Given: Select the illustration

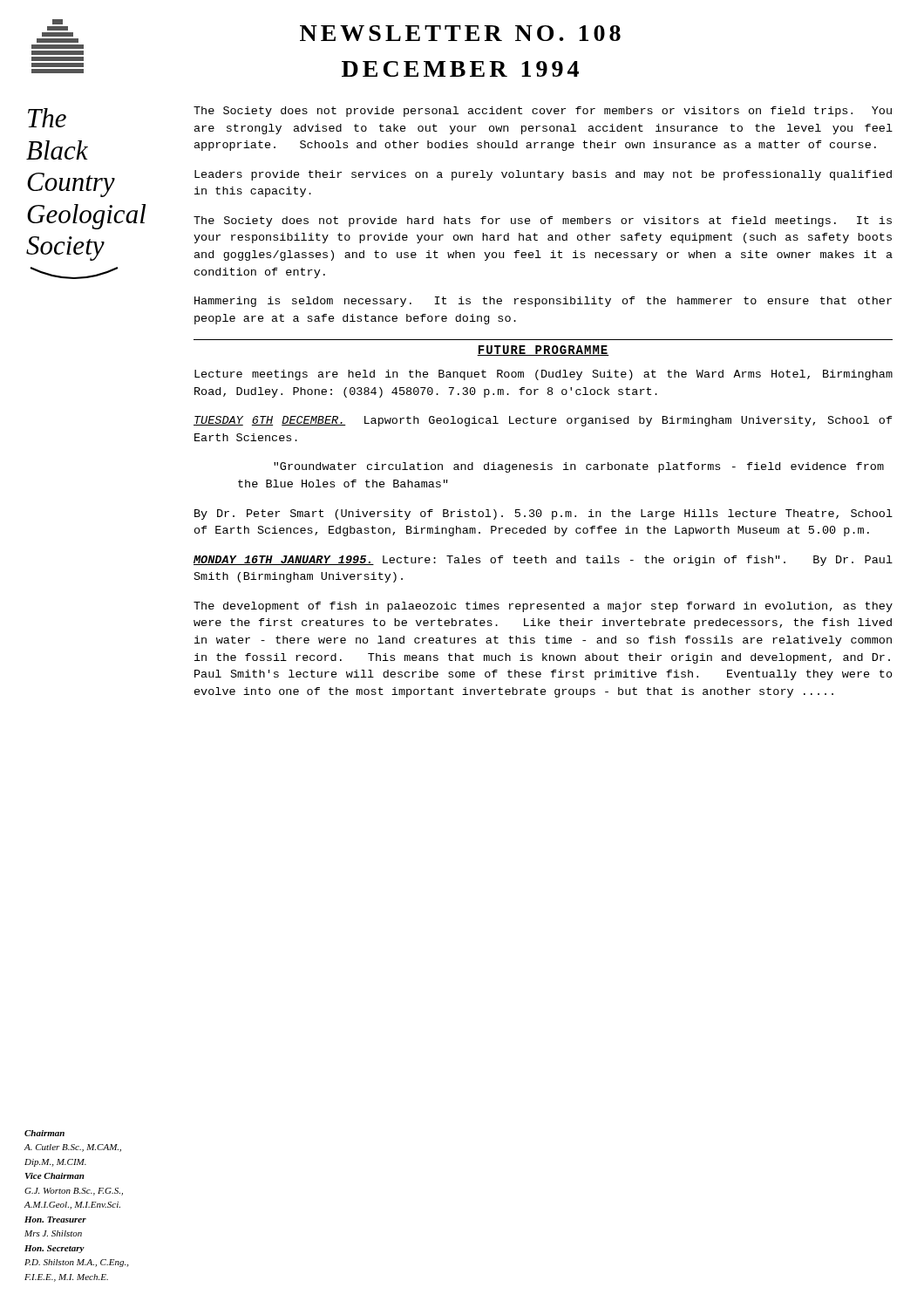Looking at the screenshot, I should 102,193.
